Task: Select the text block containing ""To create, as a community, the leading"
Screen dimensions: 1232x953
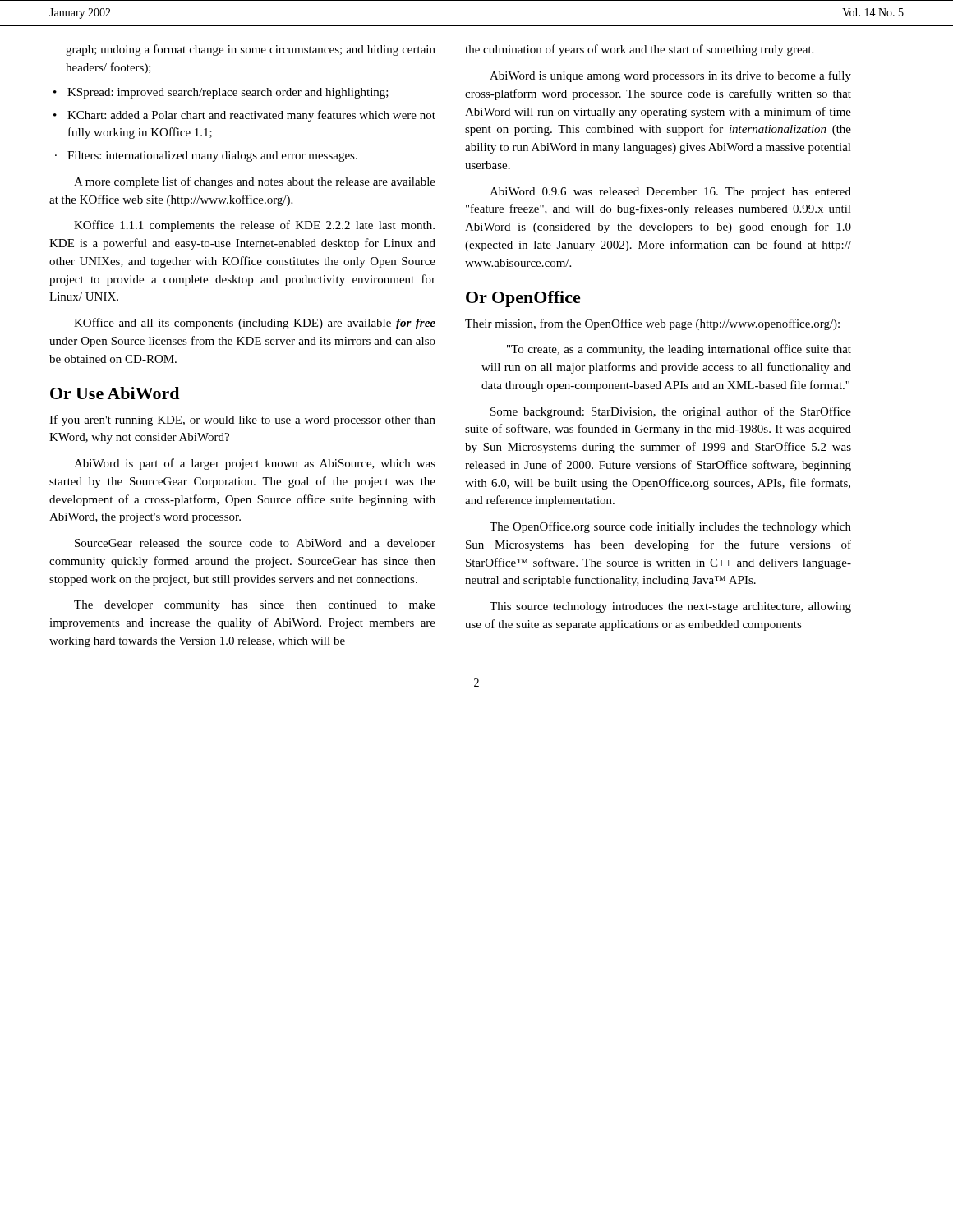Action: tap(666, 367)
